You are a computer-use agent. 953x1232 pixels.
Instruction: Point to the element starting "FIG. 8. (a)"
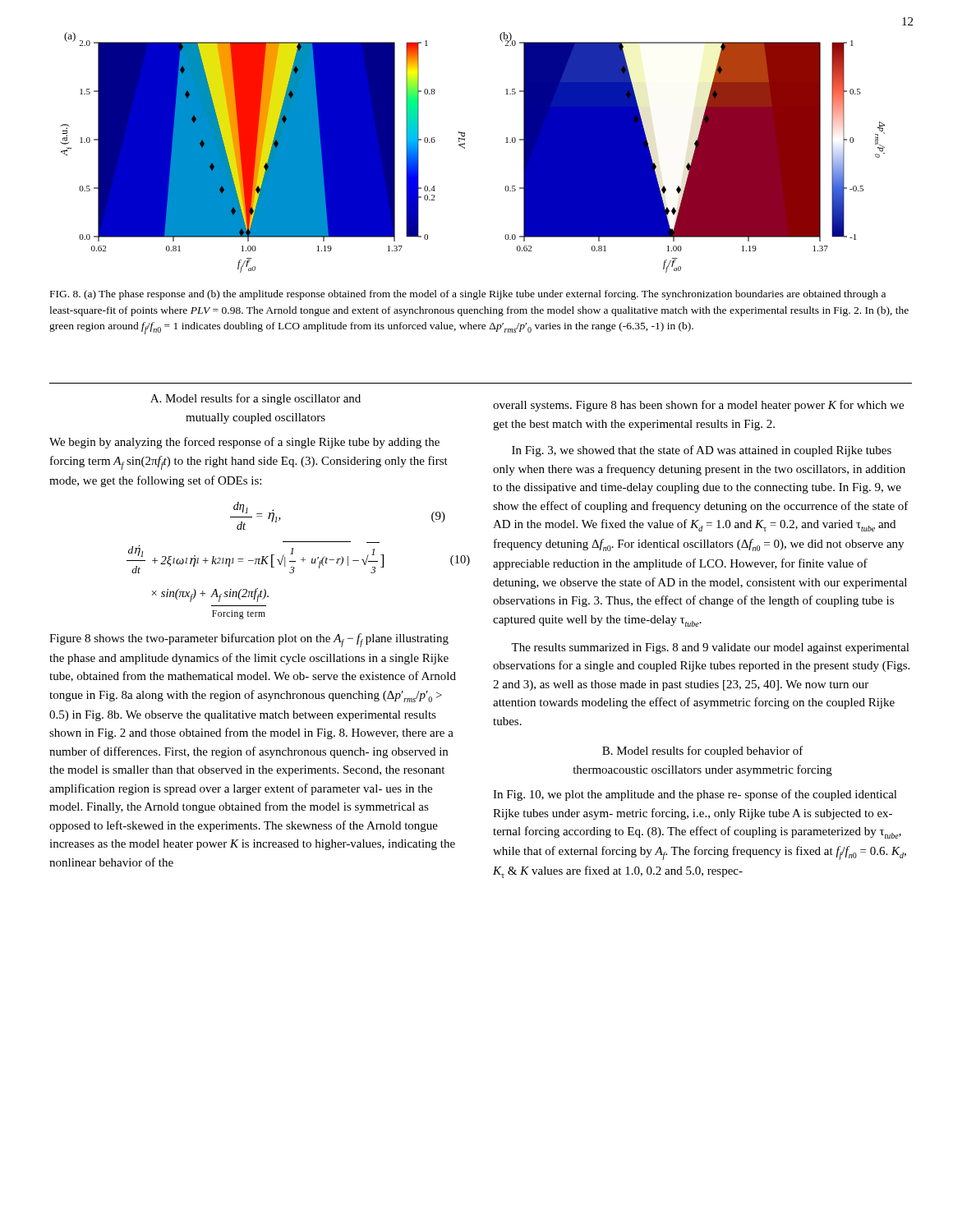click(x=479, y=311)
